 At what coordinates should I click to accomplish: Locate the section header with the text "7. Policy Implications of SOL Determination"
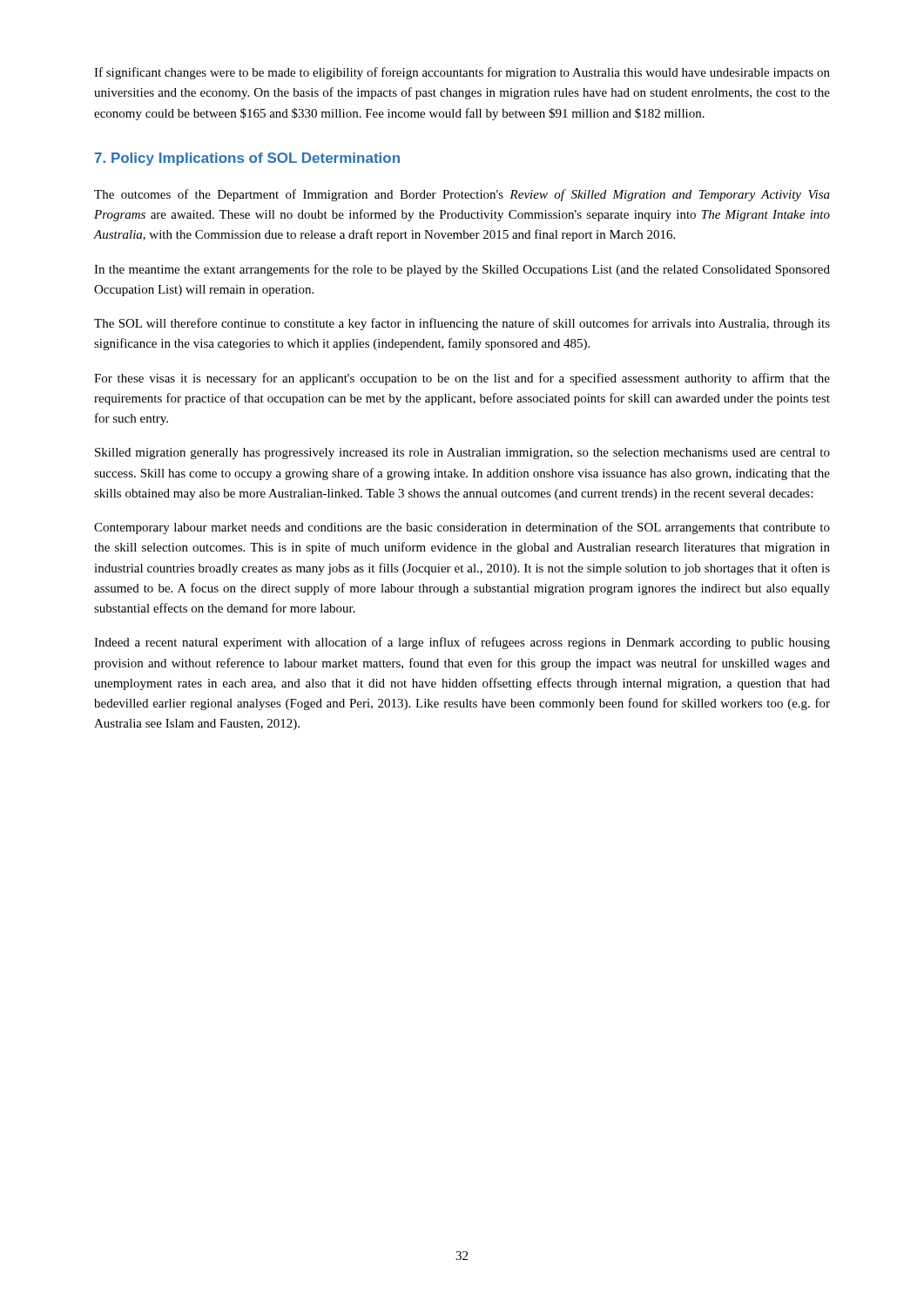247,159
